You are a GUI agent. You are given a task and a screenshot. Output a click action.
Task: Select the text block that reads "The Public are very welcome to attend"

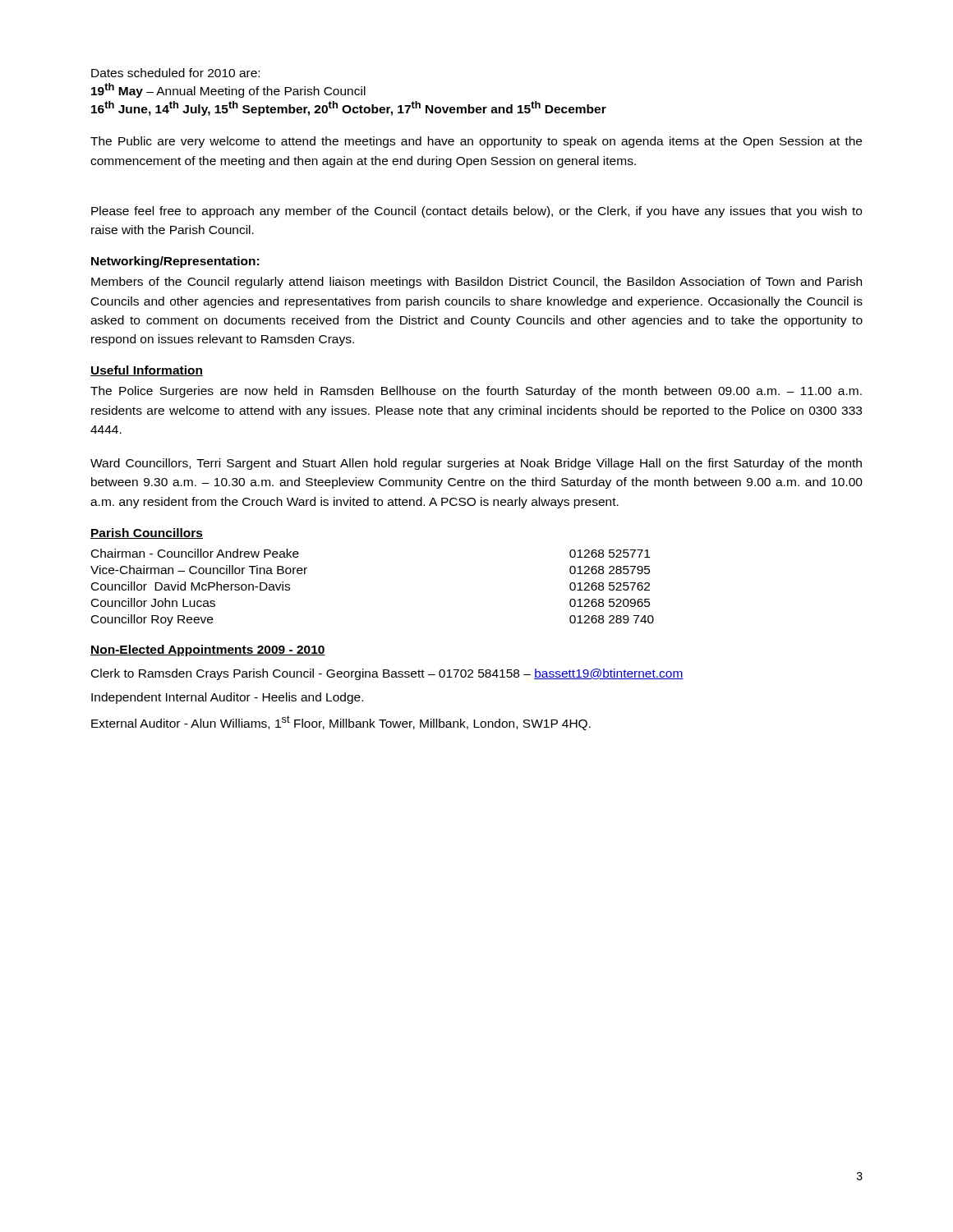[x=476, y=151]
